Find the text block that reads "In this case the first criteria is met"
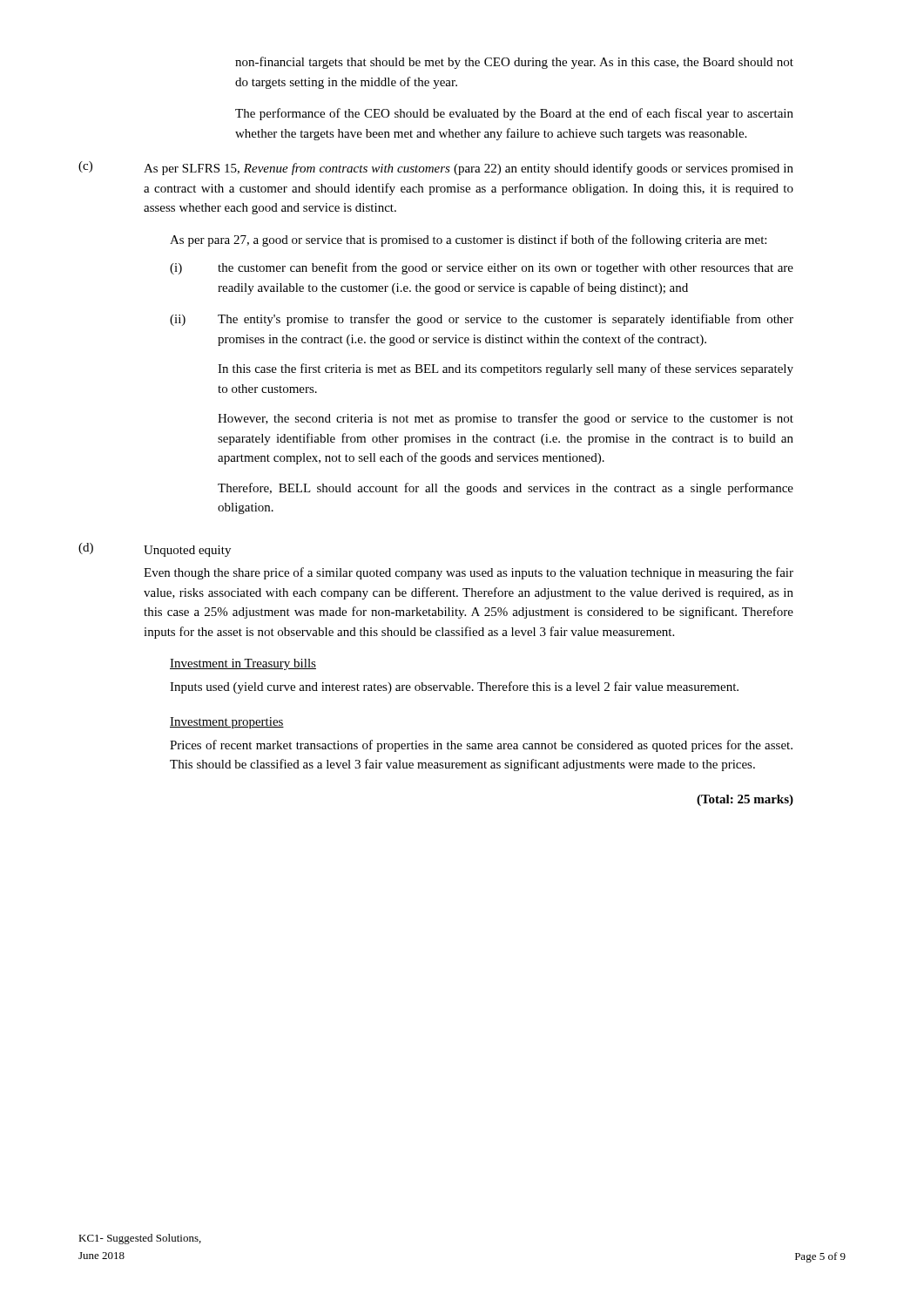Image resolution: width=924 pixels, height=1307 pixels. 506,378
